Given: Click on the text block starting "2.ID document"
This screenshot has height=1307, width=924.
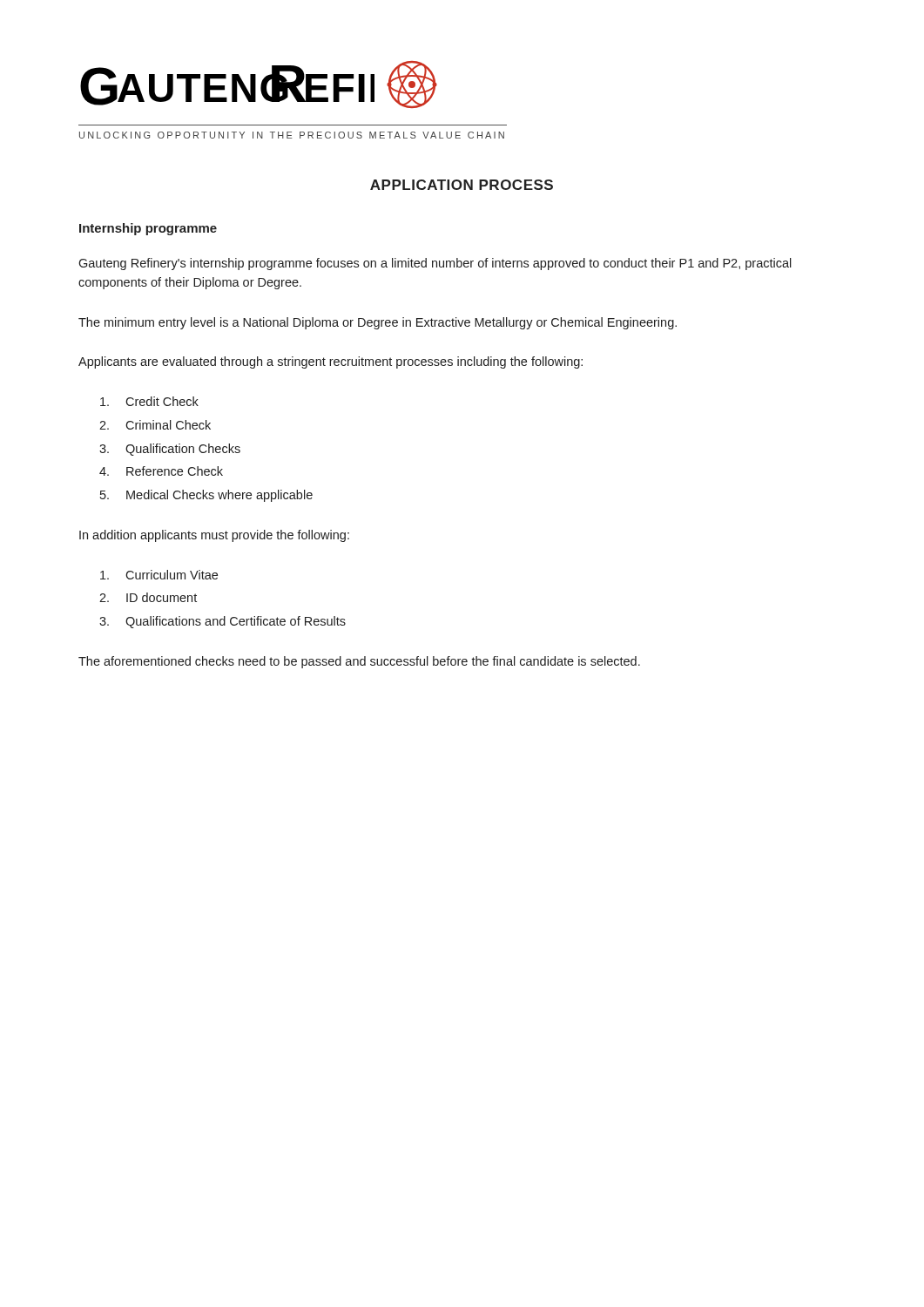Looking at the screenshot, I should point(148,597).
